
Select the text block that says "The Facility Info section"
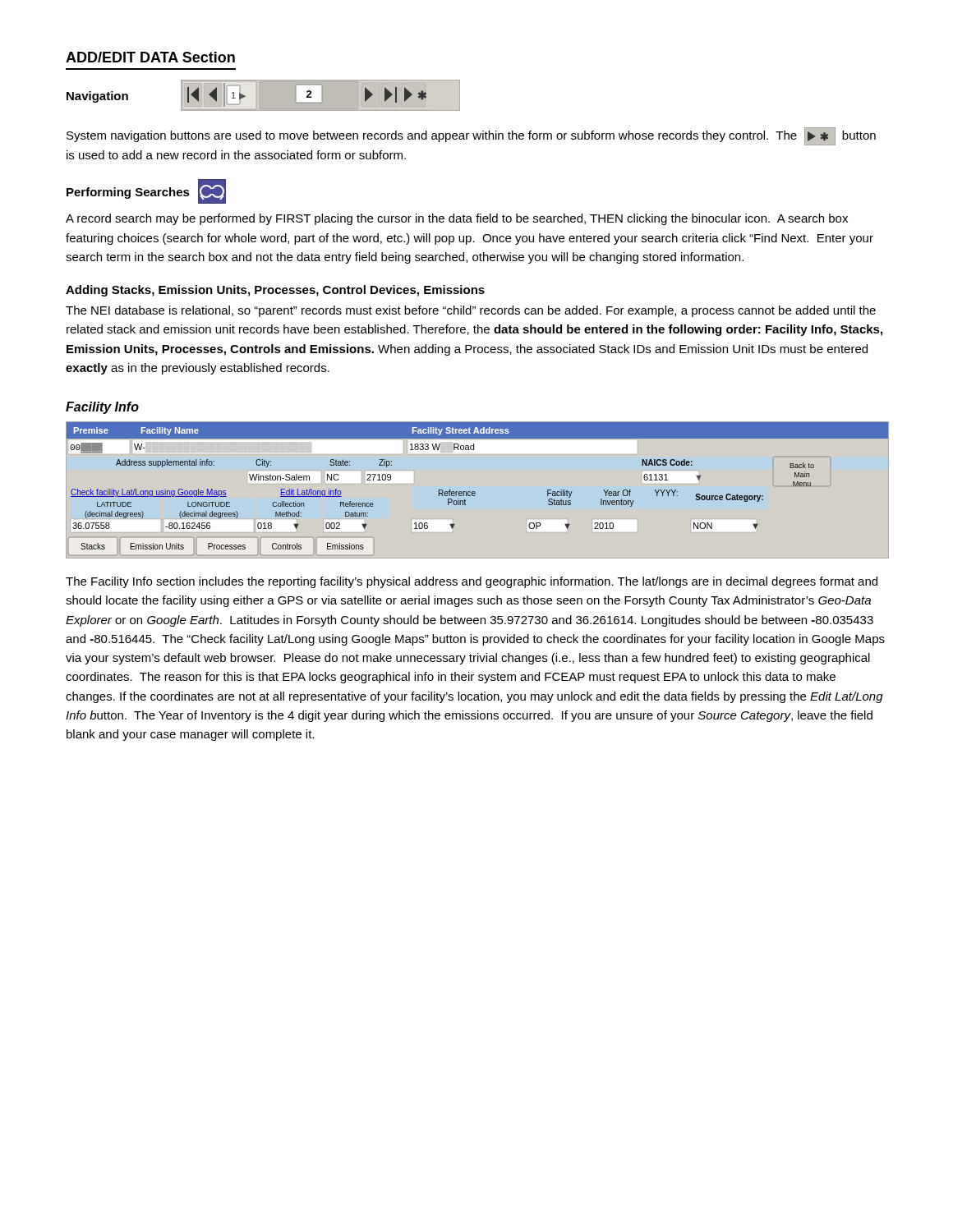(475, 658)
